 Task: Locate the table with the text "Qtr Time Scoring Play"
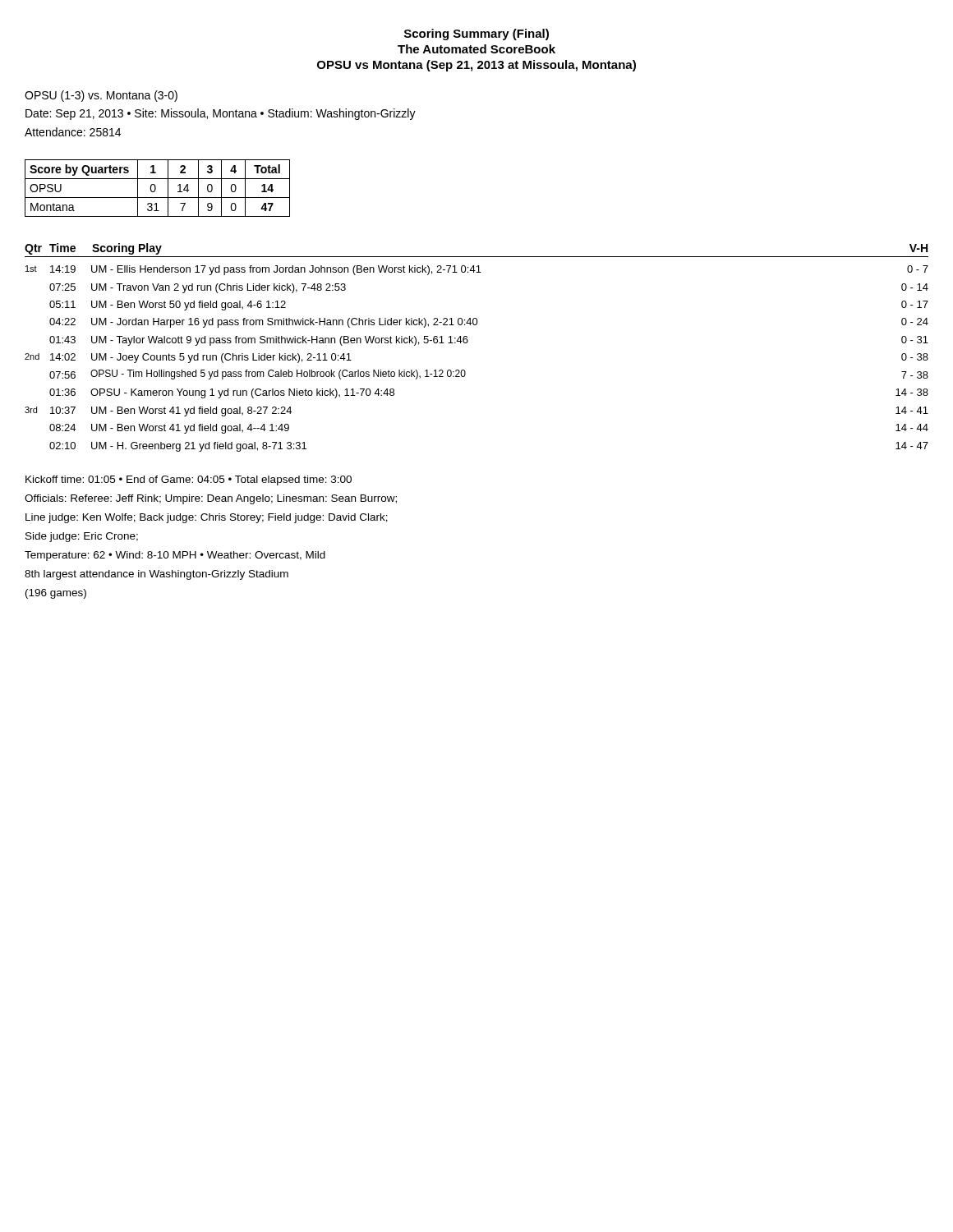pyautogui.click(x=476, y=348)
